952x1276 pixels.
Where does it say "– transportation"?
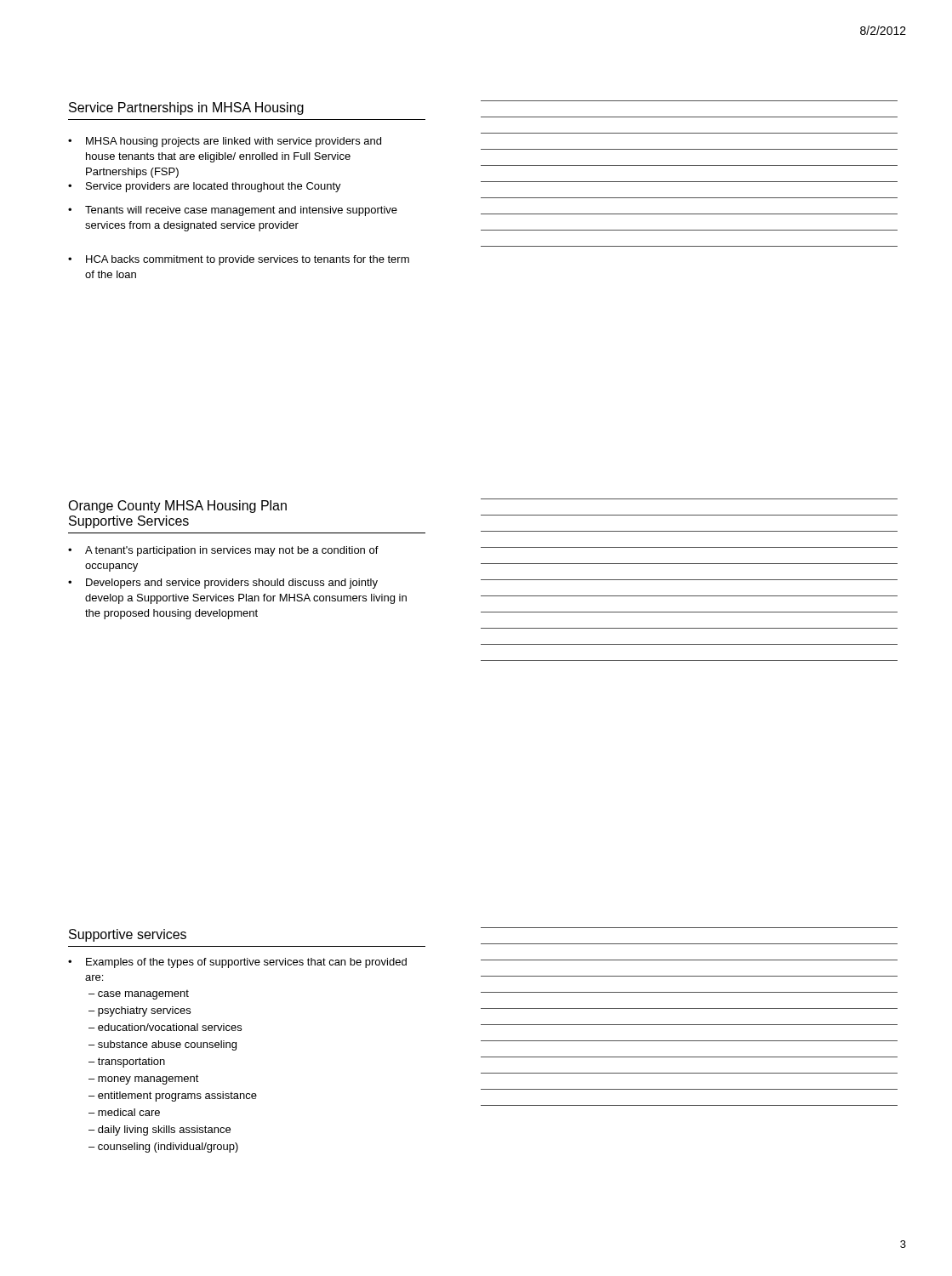click(x=127, y=1061)
